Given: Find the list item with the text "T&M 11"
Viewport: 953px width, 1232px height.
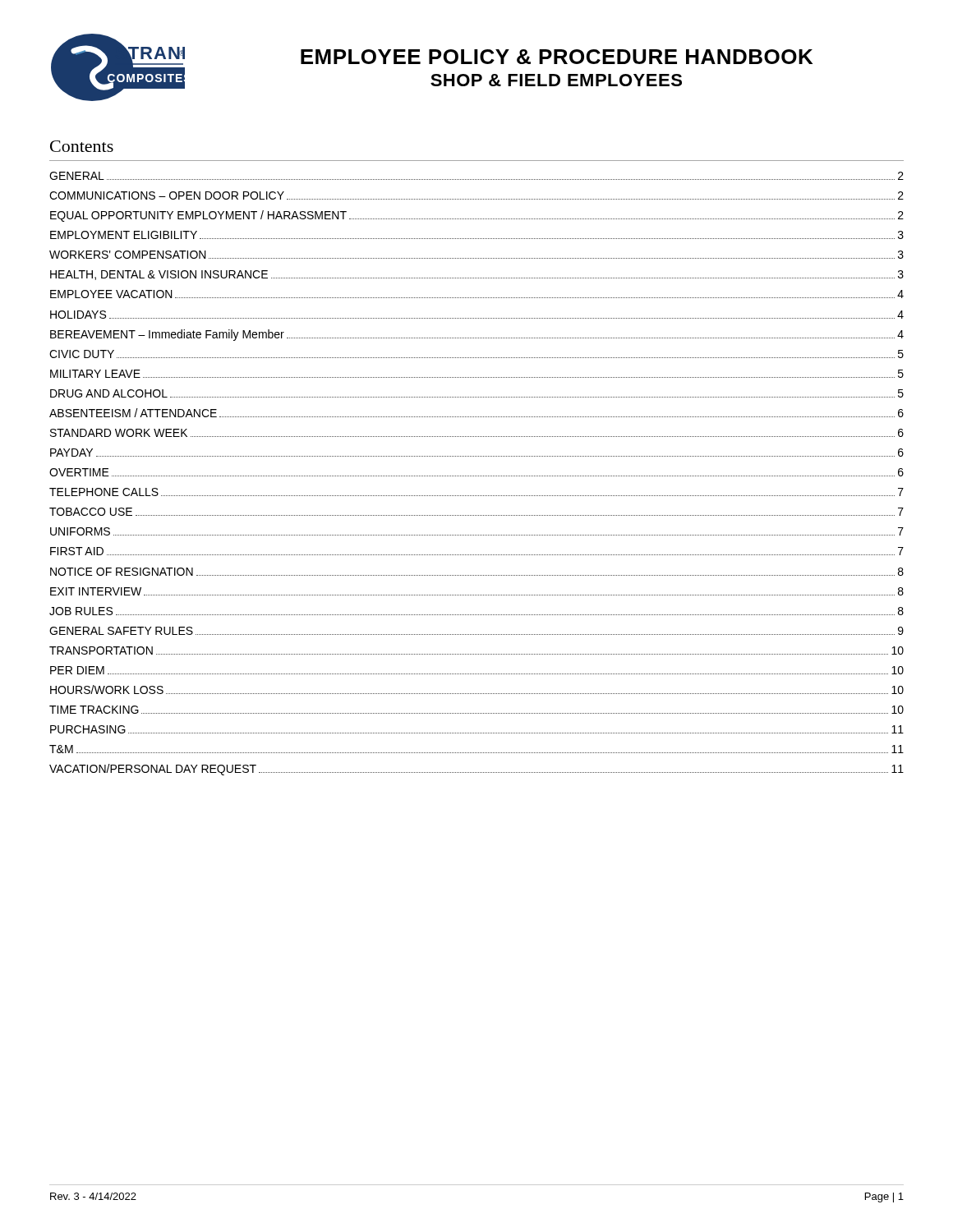Looking at the screenshot, I should pyautogui.click(x=476, y=749).
